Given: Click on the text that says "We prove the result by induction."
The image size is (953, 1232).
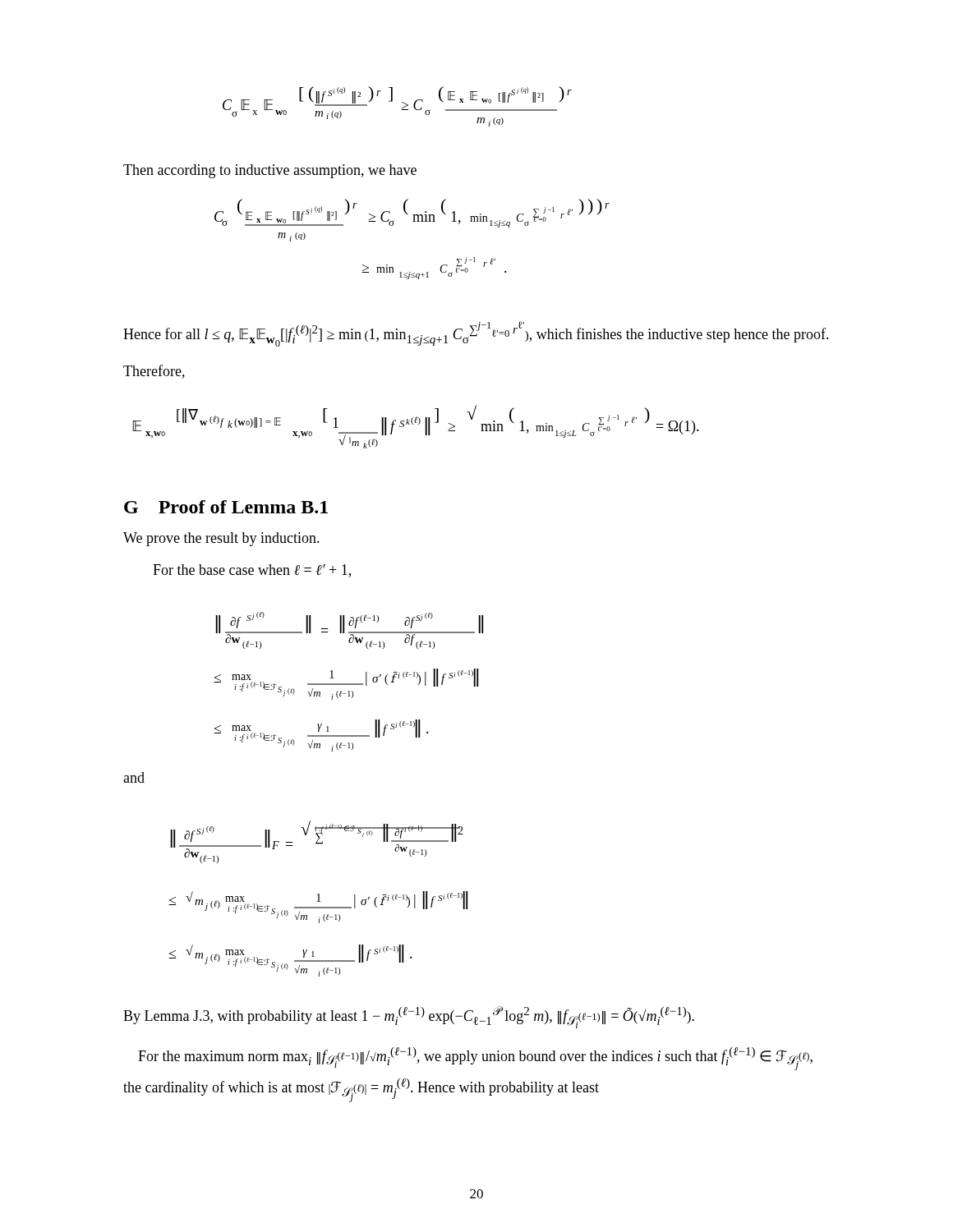Looking at the screenshot, I should [x=222, y=538].
